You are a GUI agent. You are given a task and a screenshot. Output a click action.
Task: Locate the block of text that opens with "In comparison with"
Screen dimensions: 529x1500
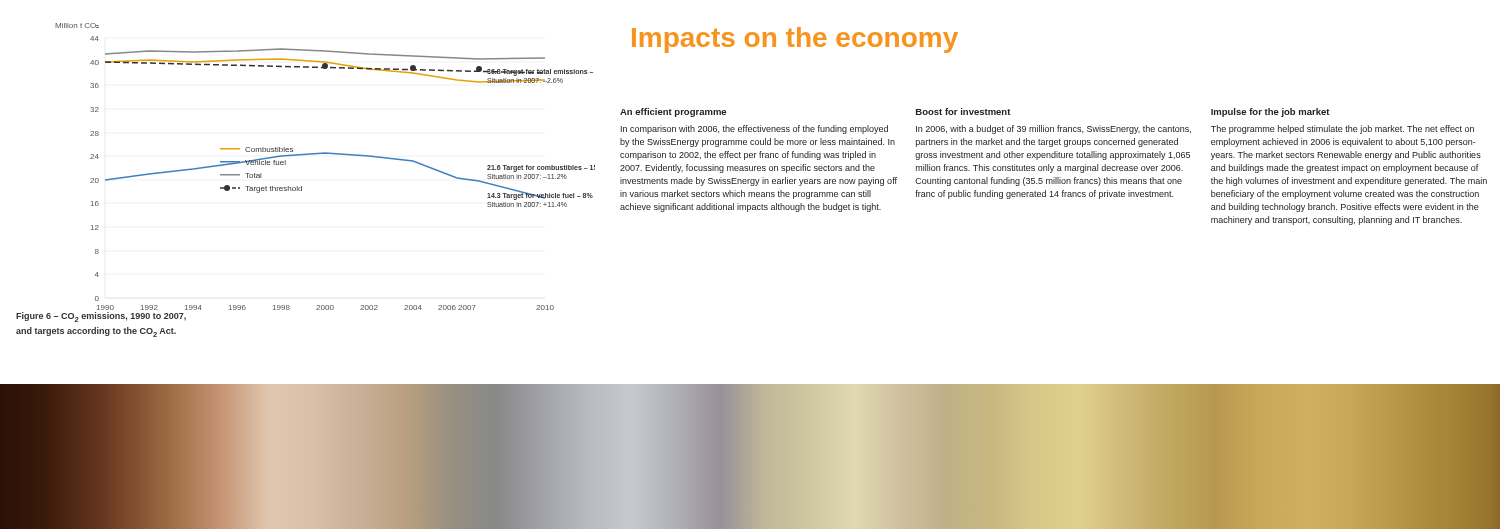tap(758, 168)
